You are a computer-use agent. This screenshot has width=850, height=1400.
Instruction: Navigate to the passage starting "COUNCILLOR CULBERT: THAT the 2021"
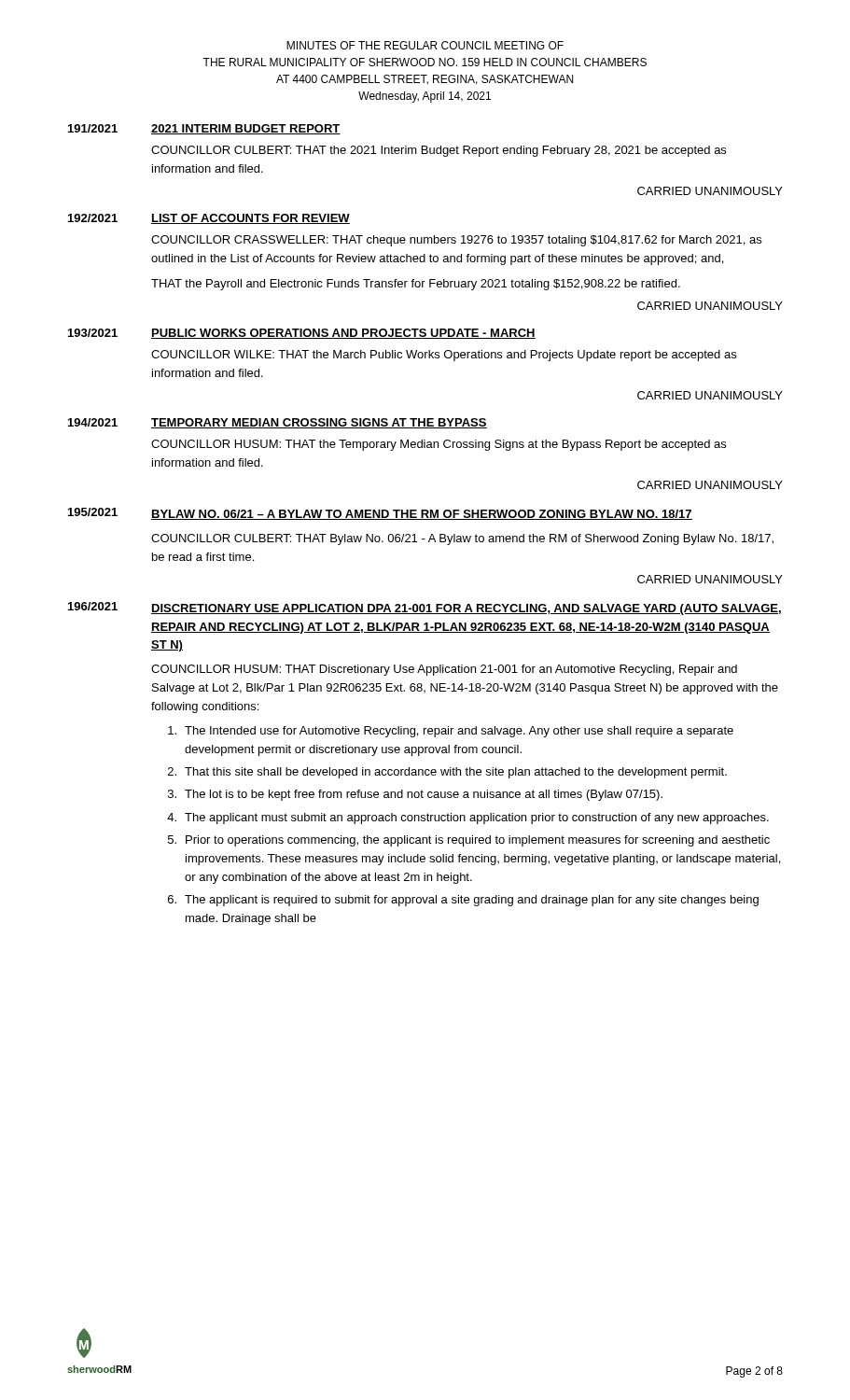tap(439, 159)
